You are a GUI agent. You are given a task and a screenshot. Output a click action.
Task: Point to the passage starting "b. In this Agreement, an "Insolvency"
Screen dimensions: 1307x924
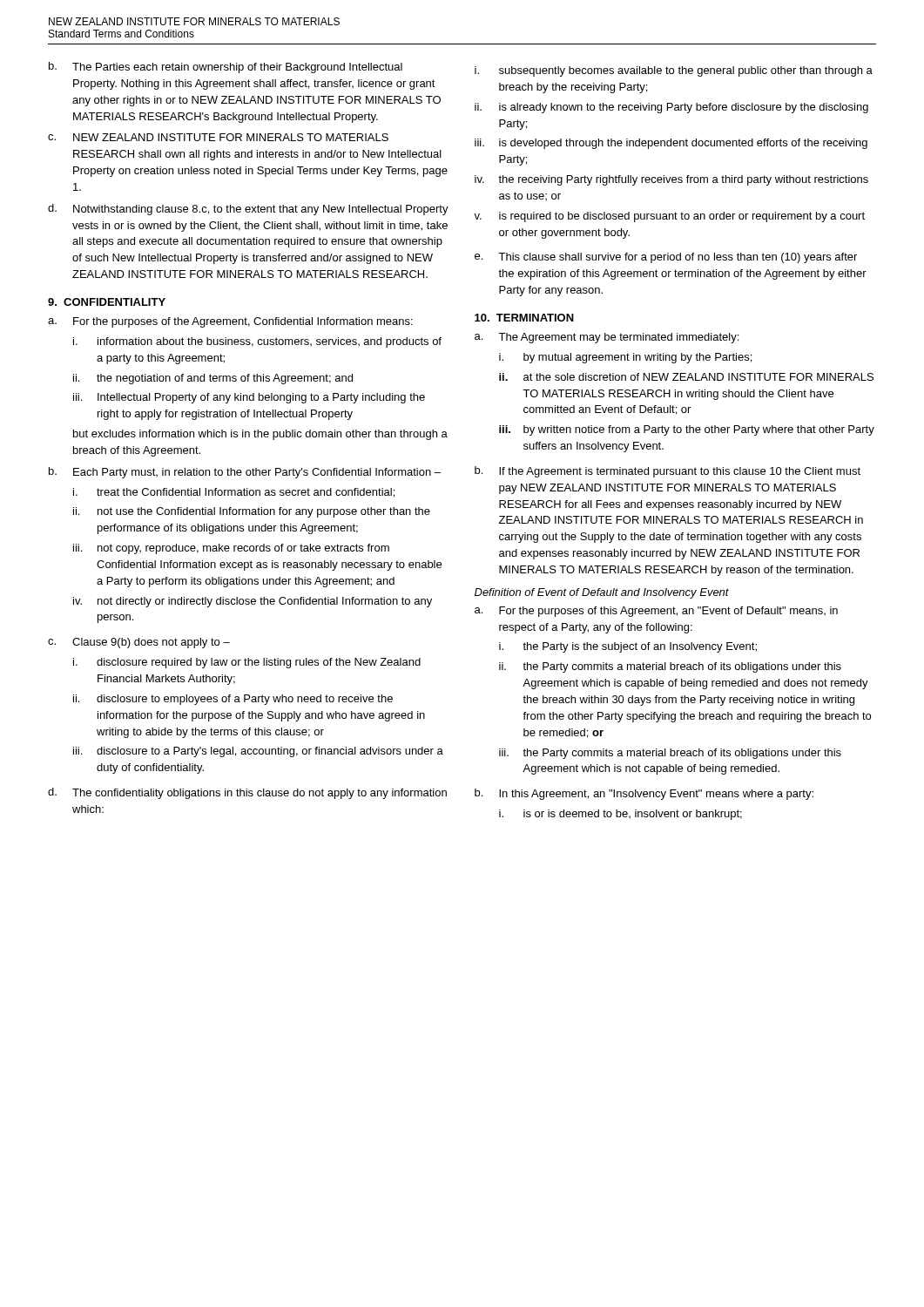(675, 806)
